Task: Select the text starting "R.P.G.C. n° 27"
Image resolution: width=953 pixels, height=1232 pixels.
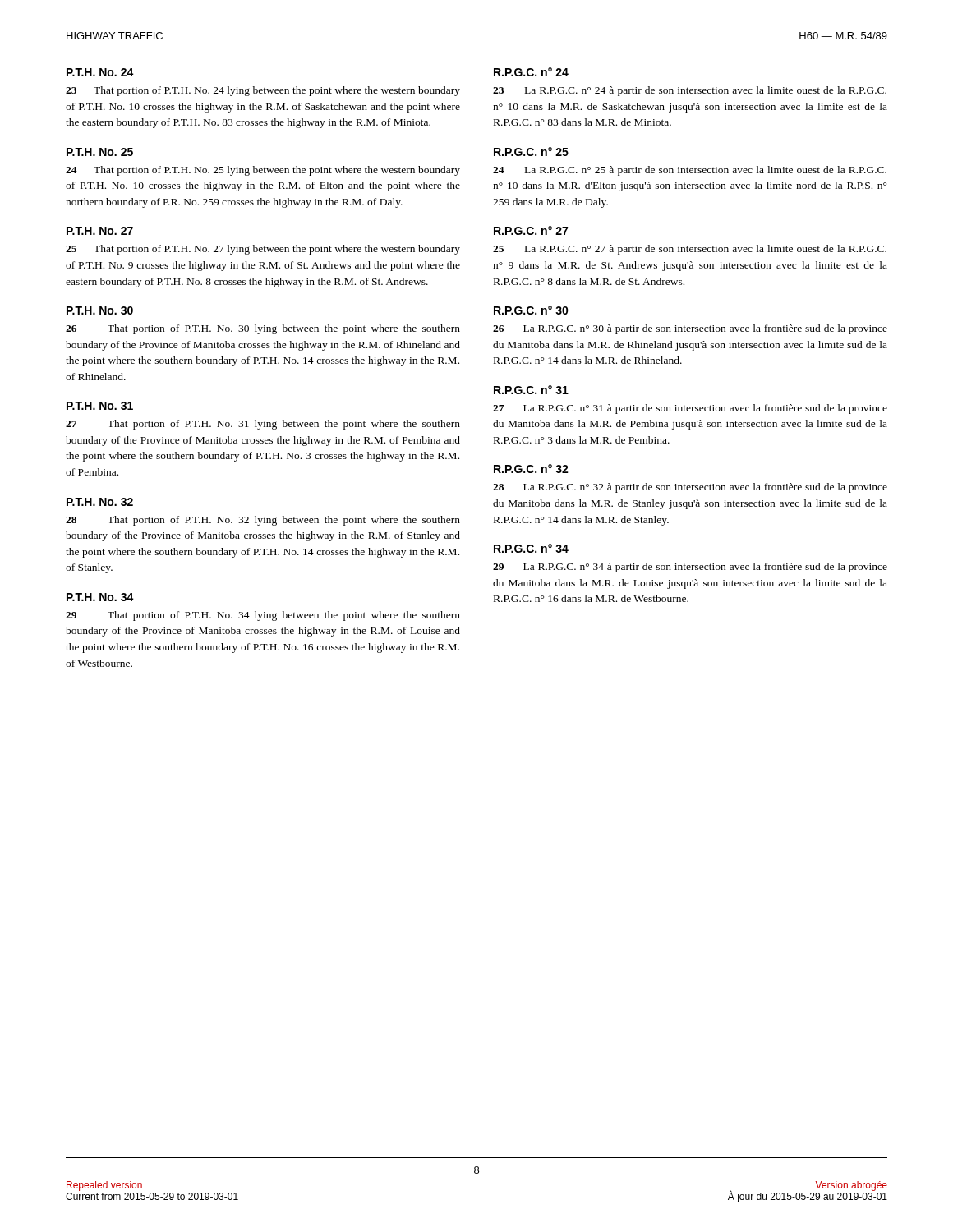Action: pyautogui.click(x=531, y=231)
